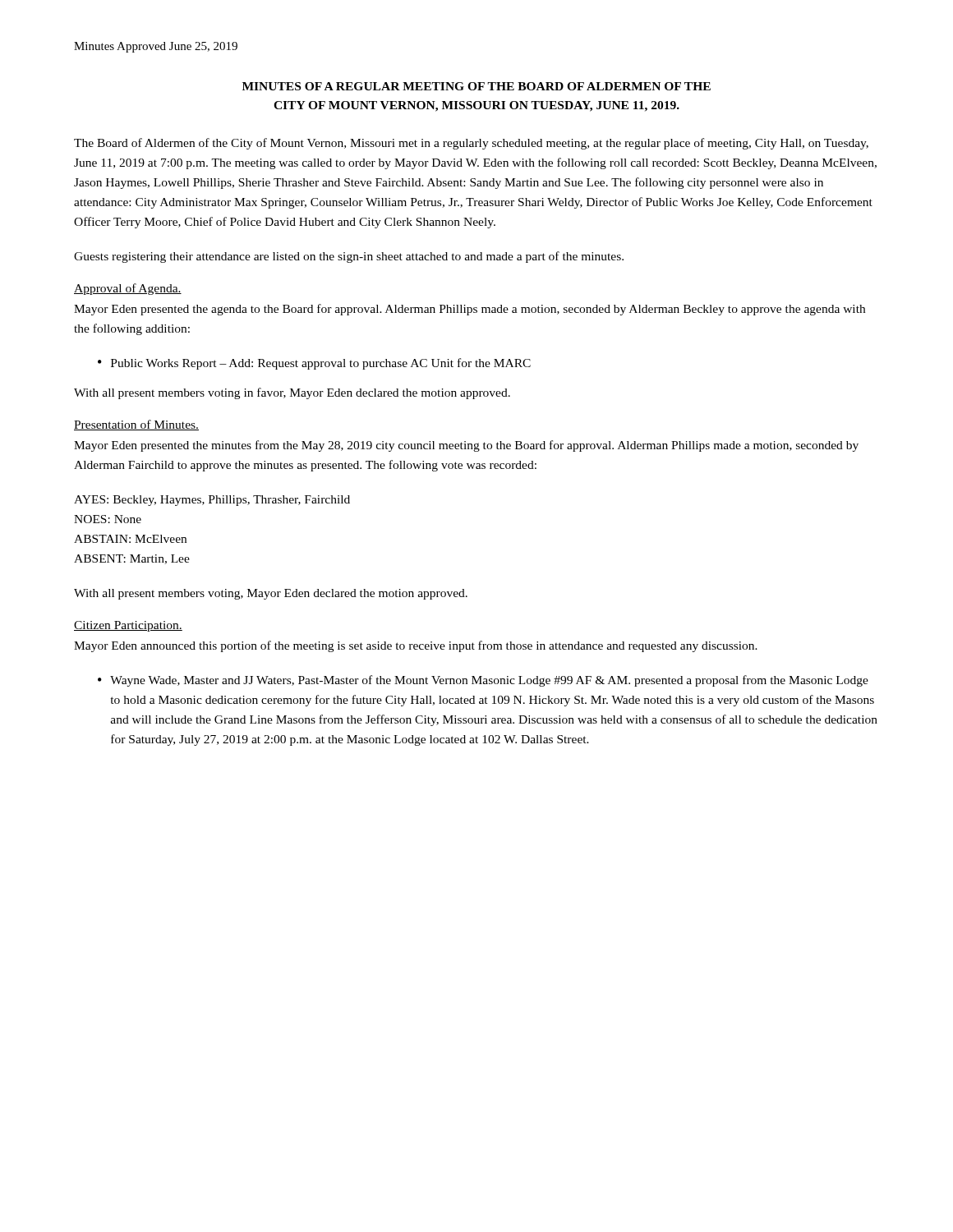Click on the block starting "With all present members voting in favor,"
The width and height of the screenshot is (953, 1232).
coord(292,392)
